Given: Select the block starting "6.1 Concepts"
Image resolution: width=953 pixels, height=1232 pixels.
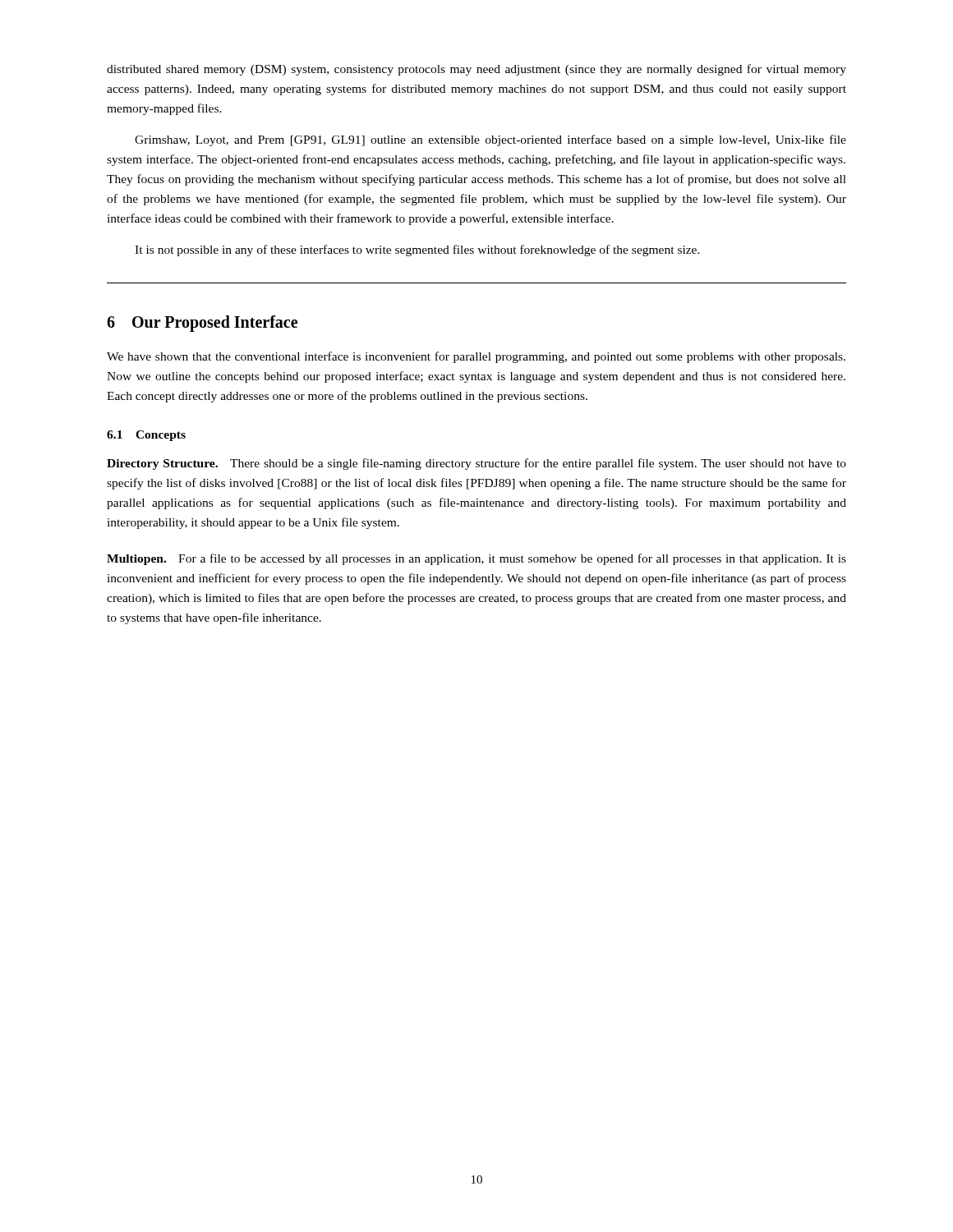Looking at the screenshot, I should (146, 434).
